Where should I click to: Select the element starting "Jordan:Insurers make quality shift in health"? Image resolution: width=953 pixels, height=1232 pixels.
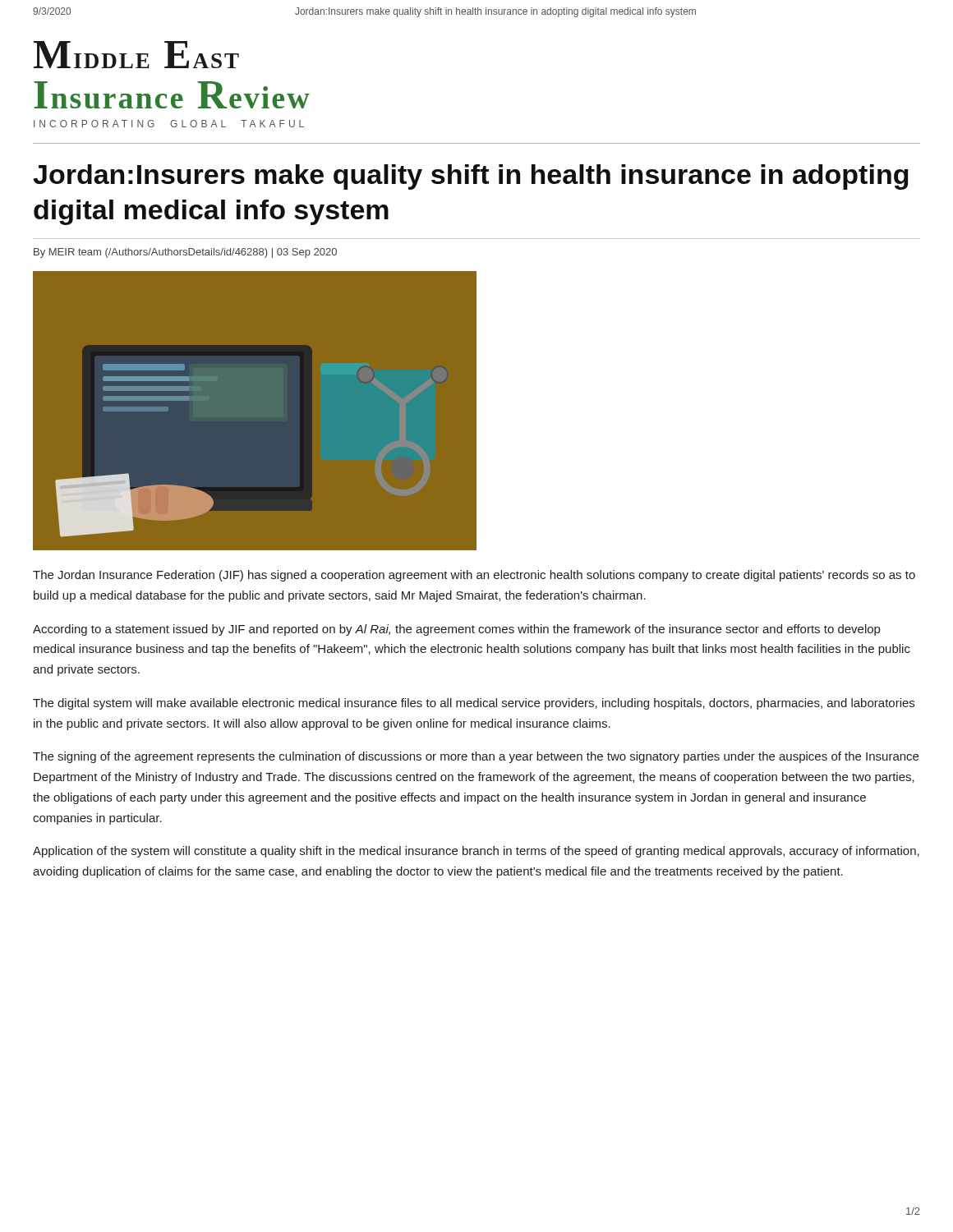coord(471,192)
